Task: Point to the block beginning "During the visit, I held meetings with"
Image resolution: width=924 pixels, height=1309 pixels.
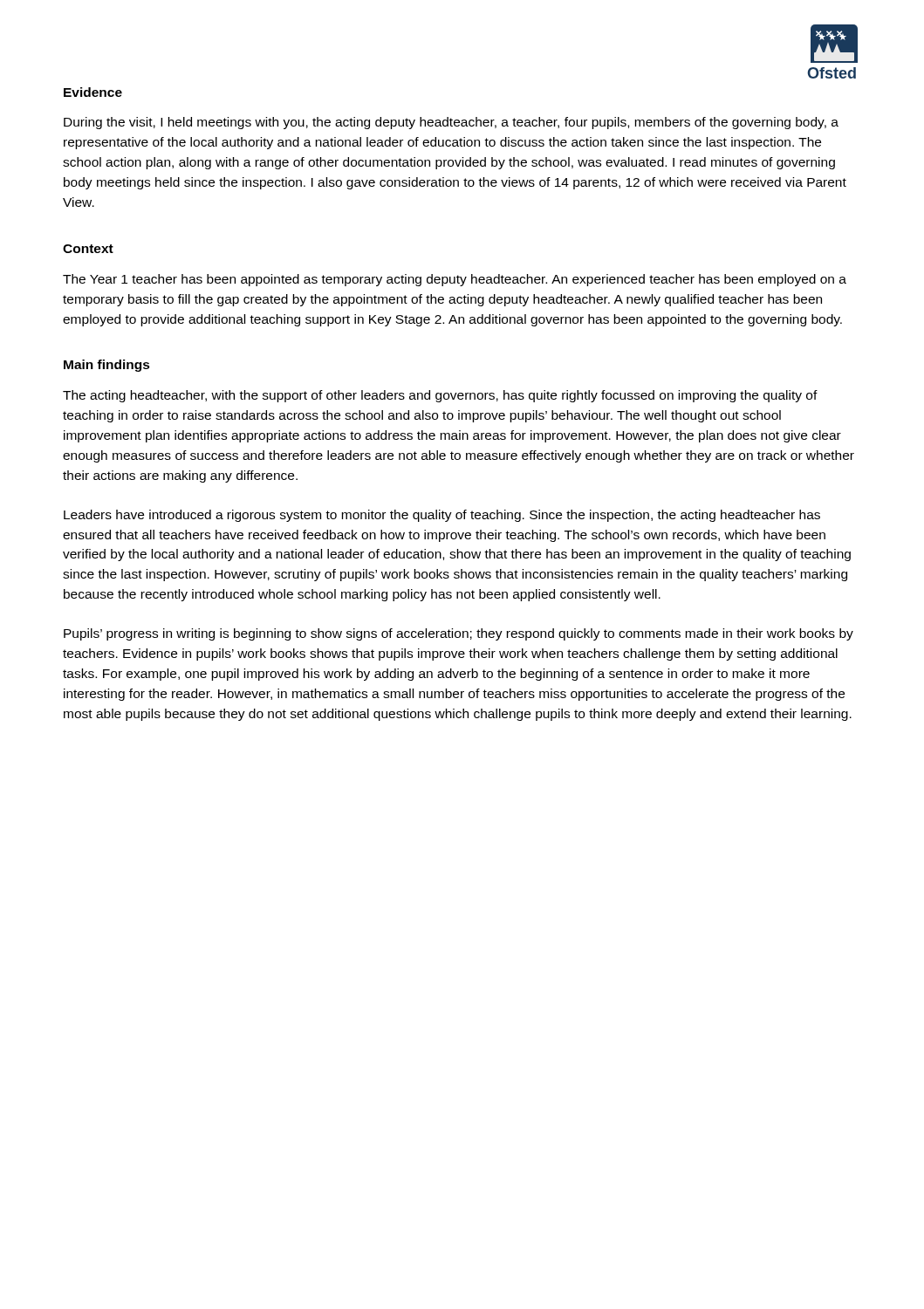Action: [x=455, y=162]
